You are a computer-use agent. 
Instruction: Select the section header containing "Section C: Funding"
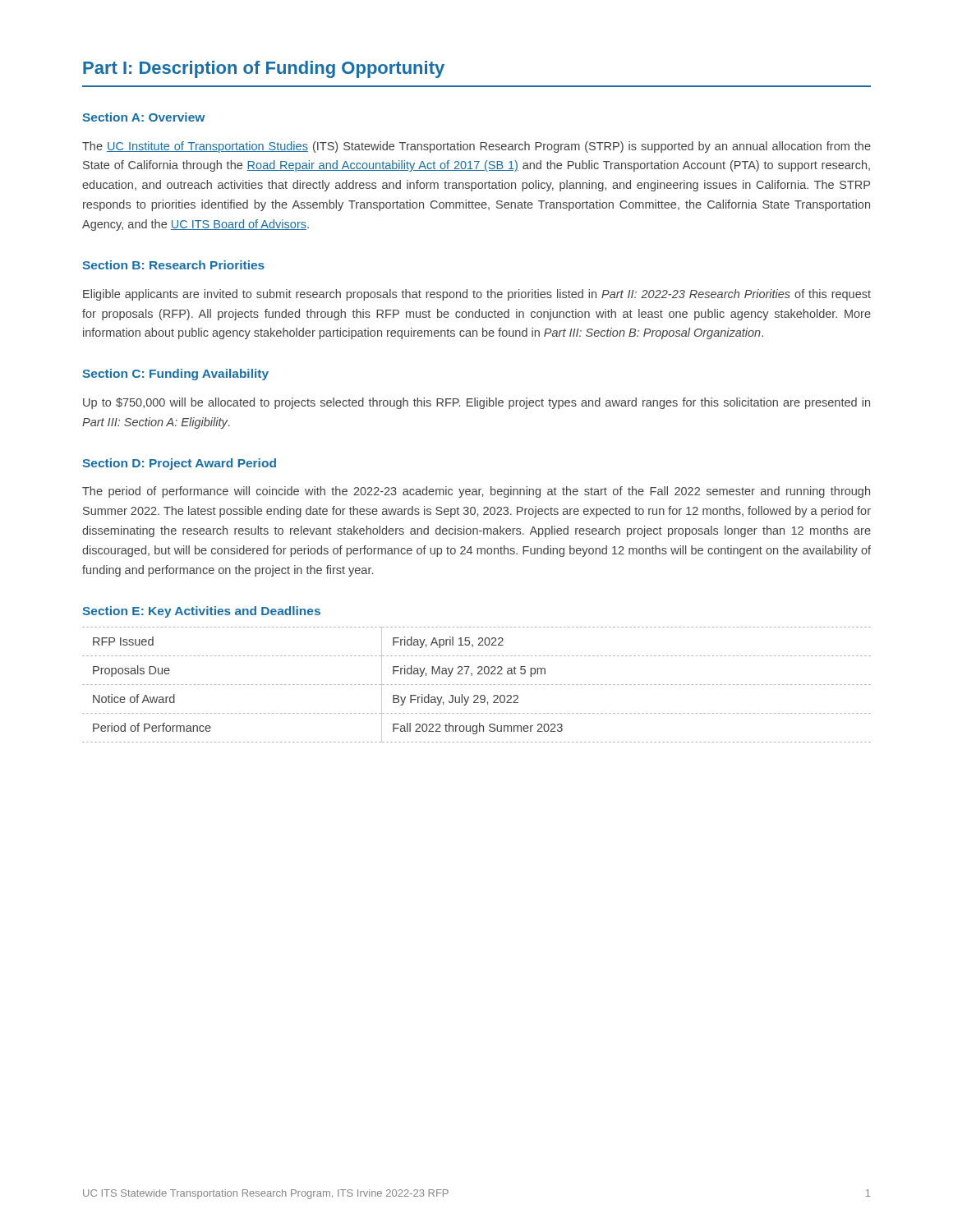point(175,375)
